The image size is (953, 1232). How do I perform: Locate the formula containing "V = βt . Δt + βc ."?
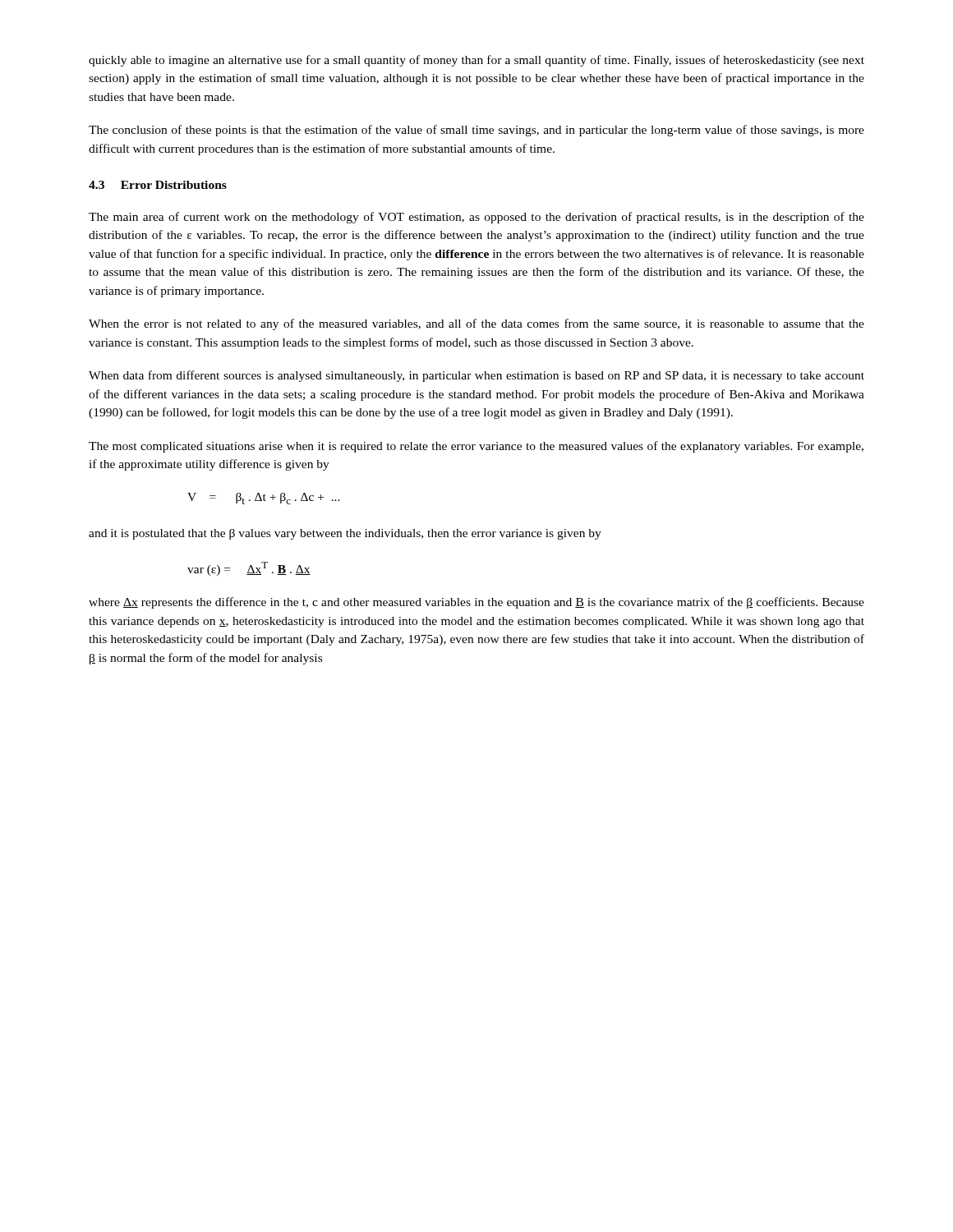[x=264, y=499]
